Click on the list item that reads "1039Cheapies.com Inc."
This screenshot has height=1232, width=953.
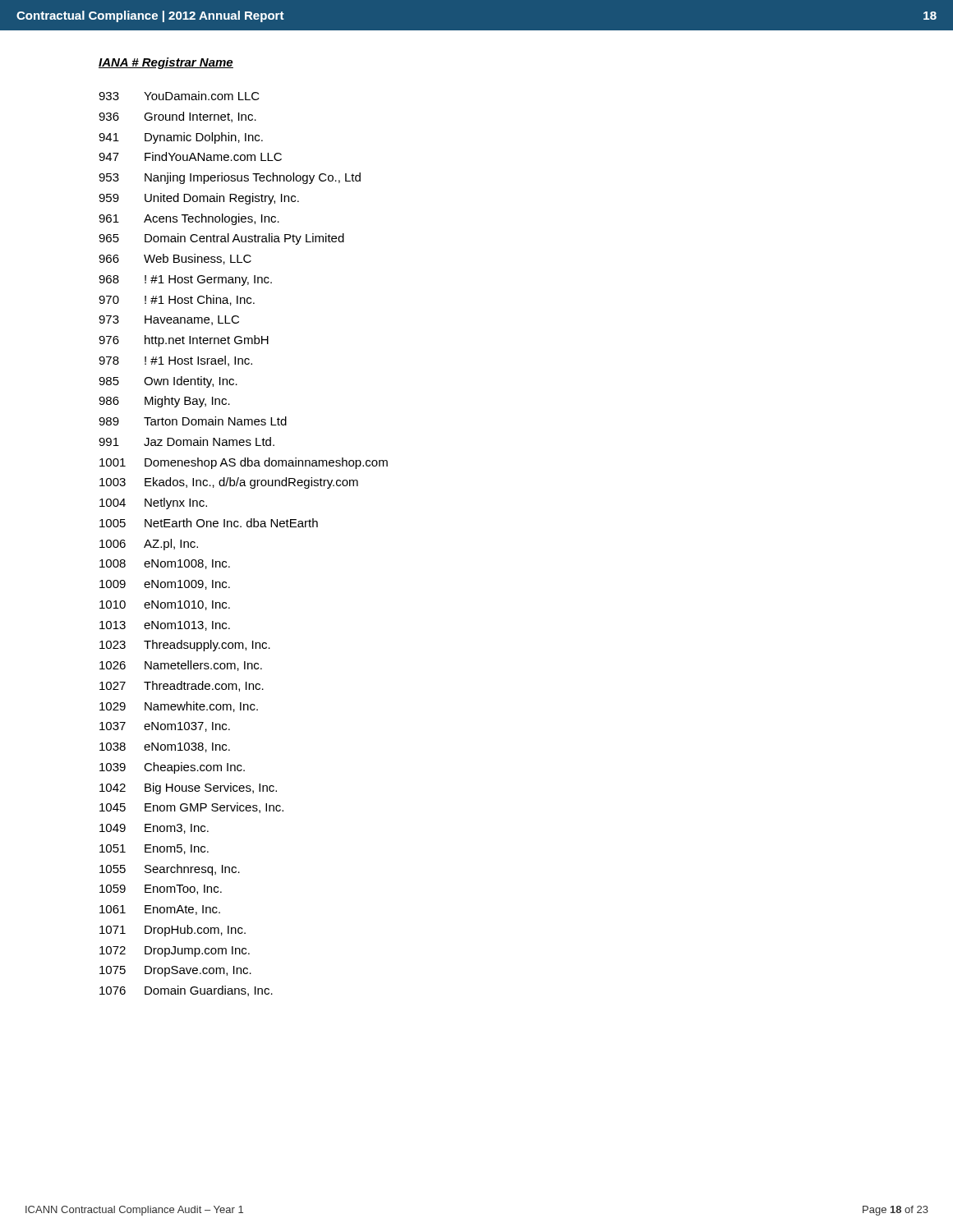[172, 767]
